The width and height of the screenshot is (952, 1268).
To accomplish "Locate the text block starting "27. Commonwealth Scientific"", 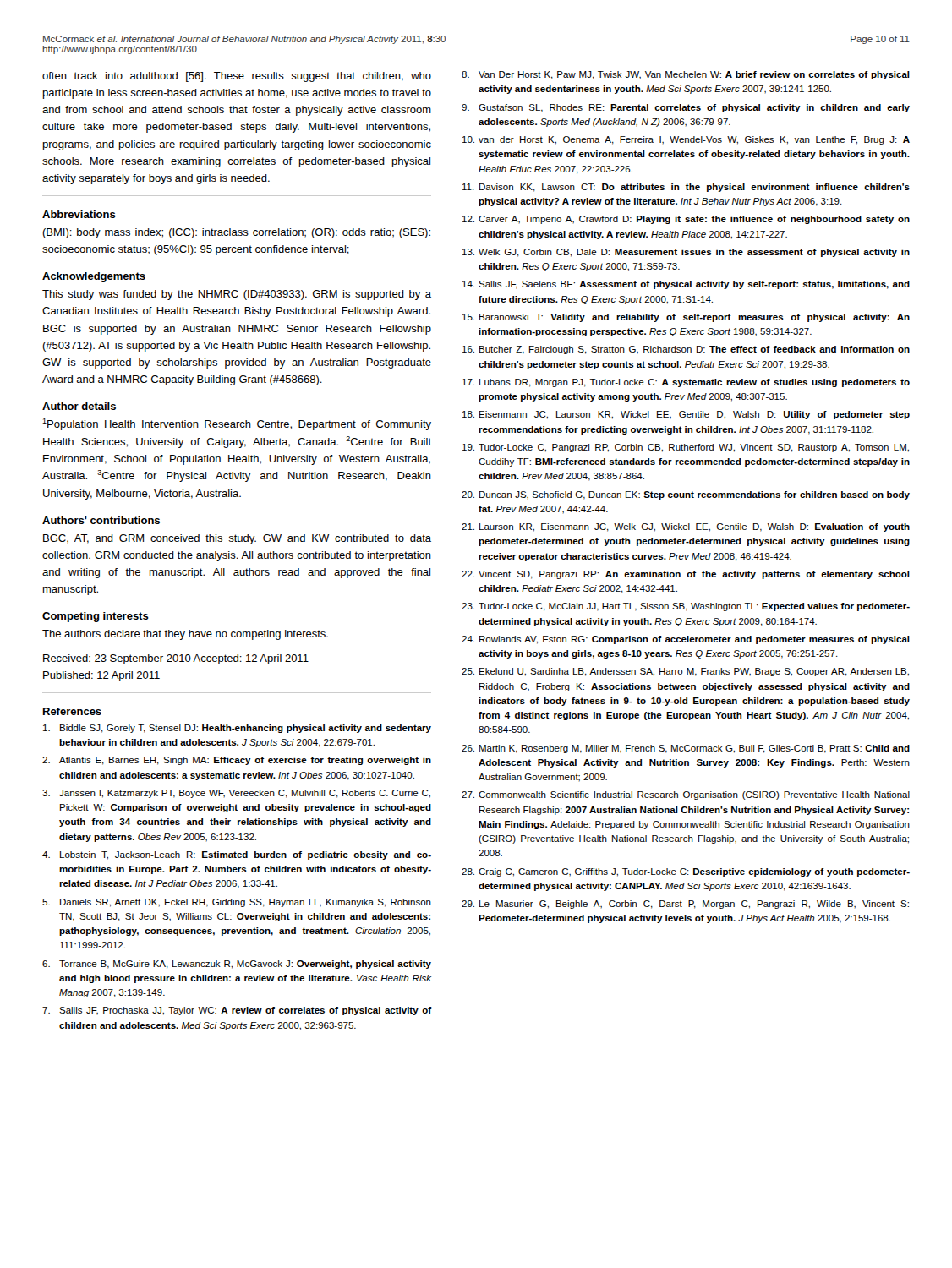I will [x=686, y=825].
